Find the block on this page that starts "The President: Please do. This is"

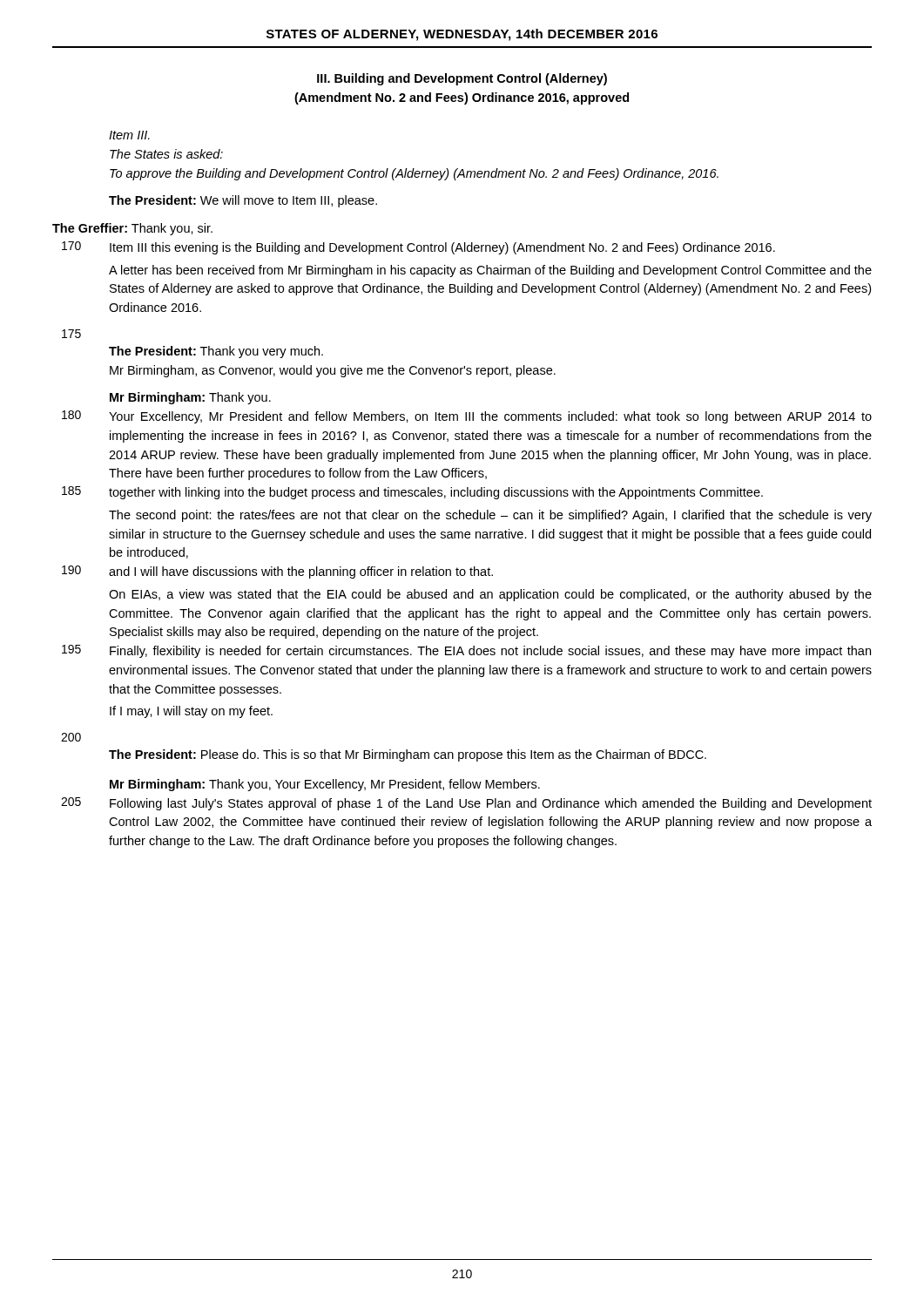click(x=490, y=755)
